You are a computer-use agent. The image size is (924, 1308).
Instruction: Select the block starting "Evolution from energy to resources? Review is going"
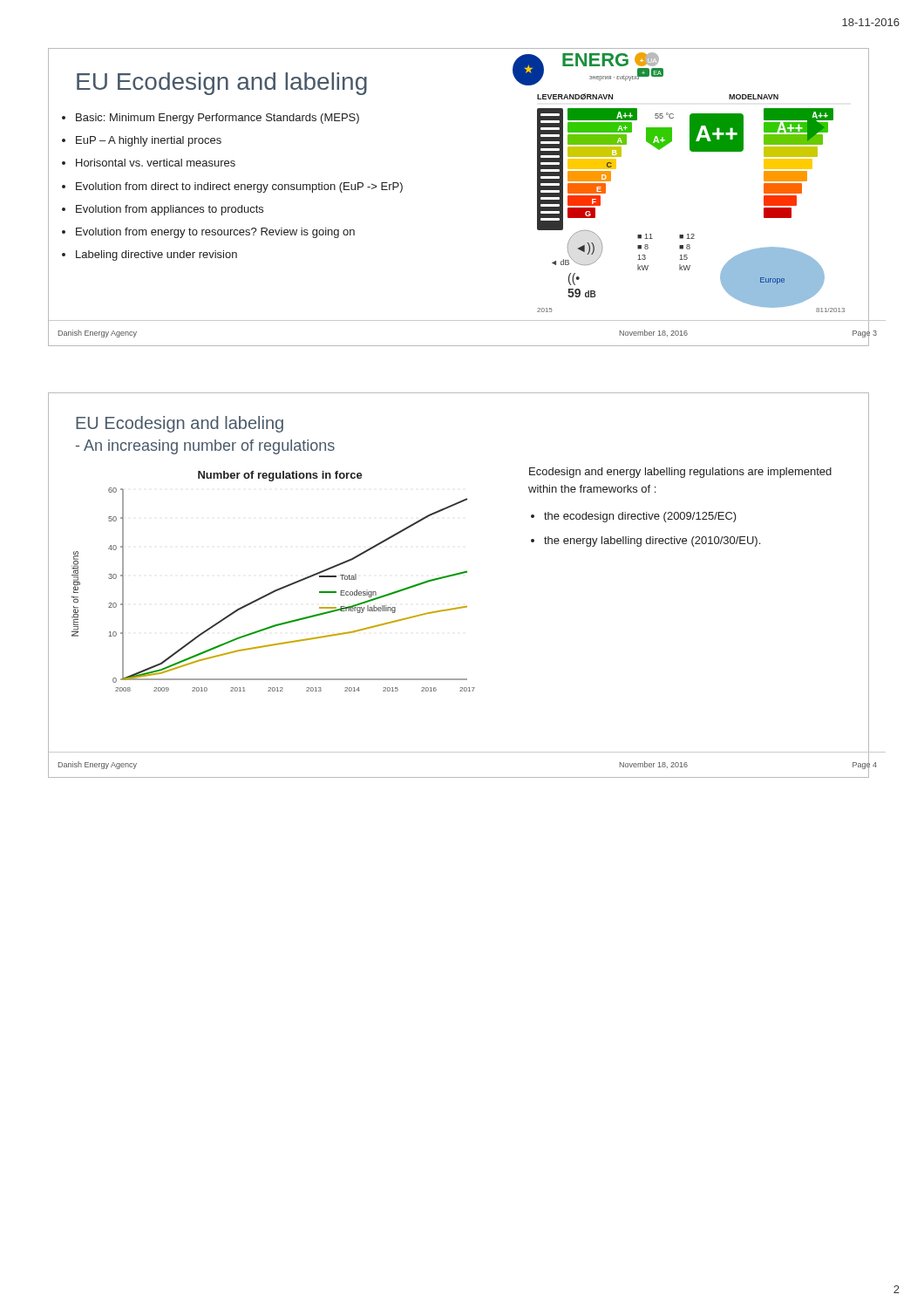tap(215, 232)
